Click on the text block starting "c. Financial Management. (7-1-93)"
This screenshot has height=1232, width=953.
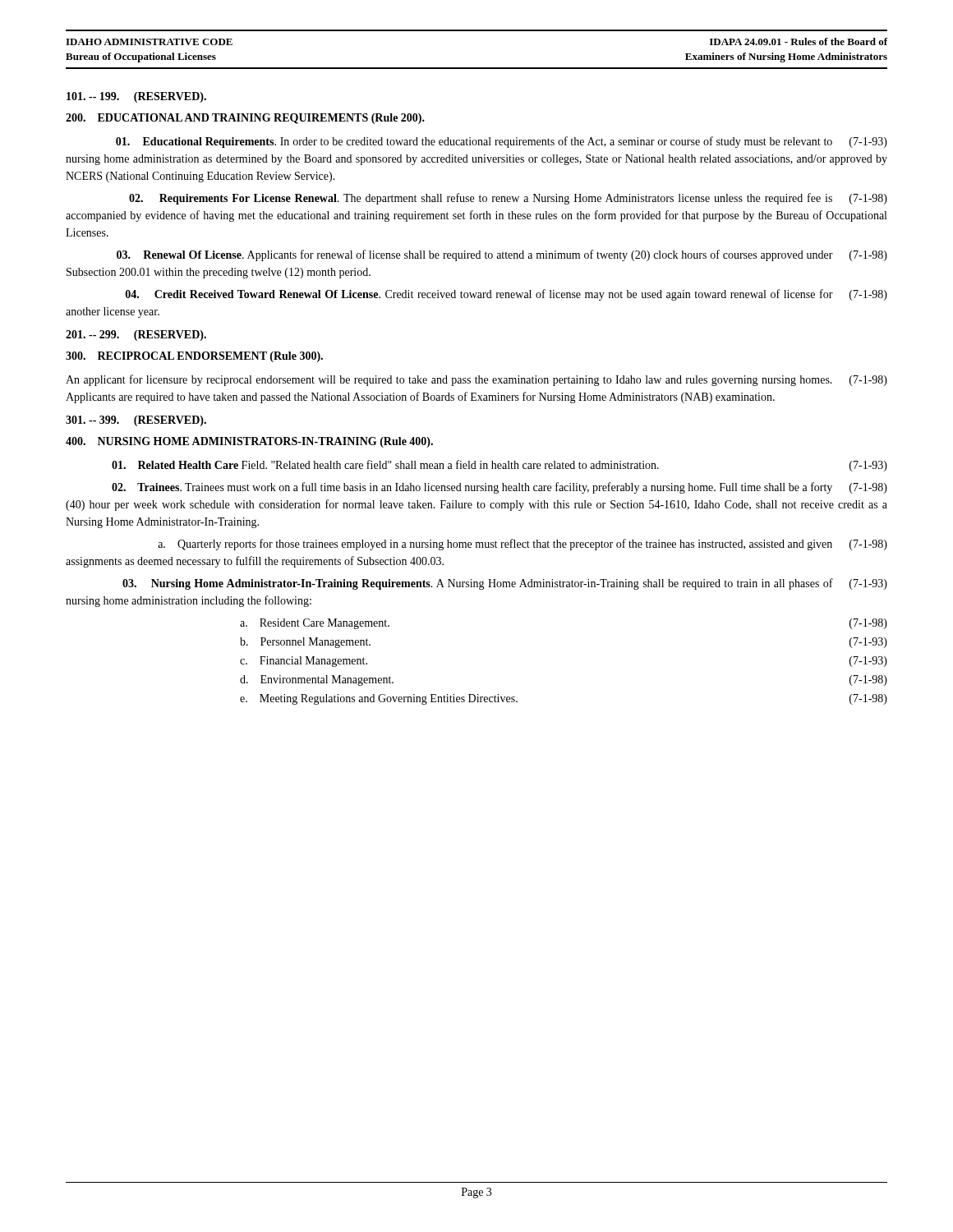[310, 662]
